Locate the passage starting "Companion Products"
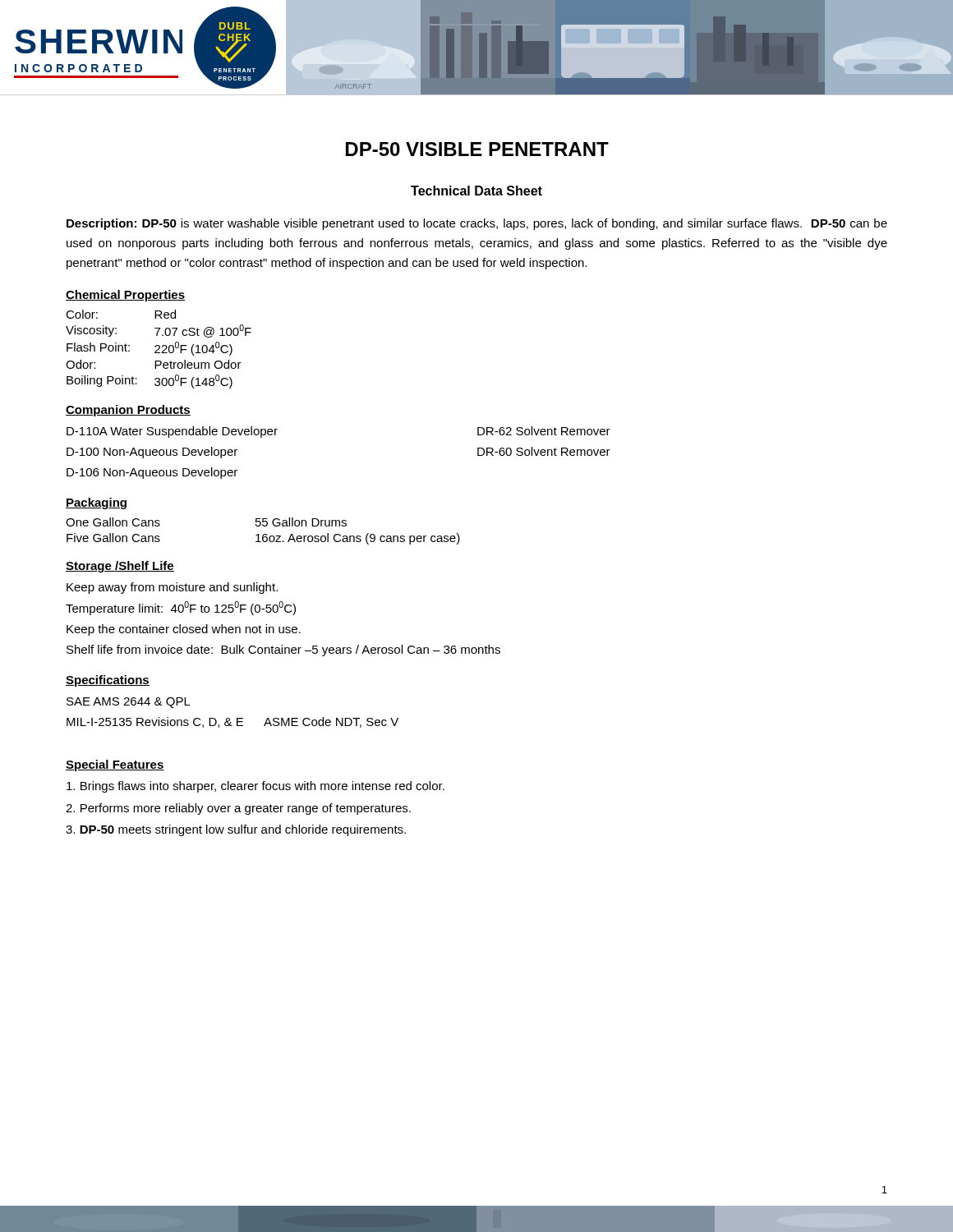 click(x=128, y=409)
